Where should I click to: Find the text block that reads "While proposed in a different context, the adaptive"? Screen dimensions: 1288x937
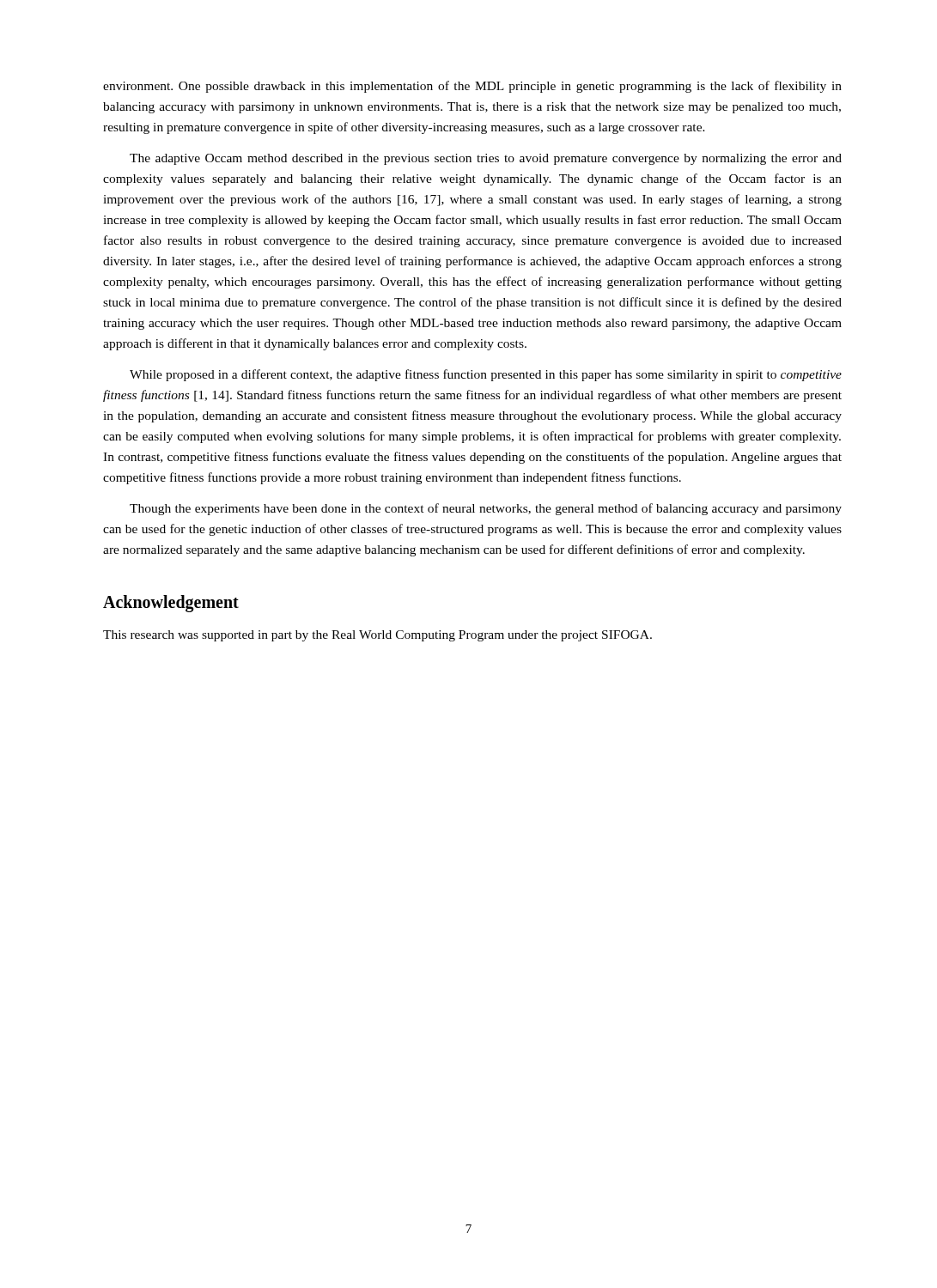pyautogui.click(x=472, y=426)
